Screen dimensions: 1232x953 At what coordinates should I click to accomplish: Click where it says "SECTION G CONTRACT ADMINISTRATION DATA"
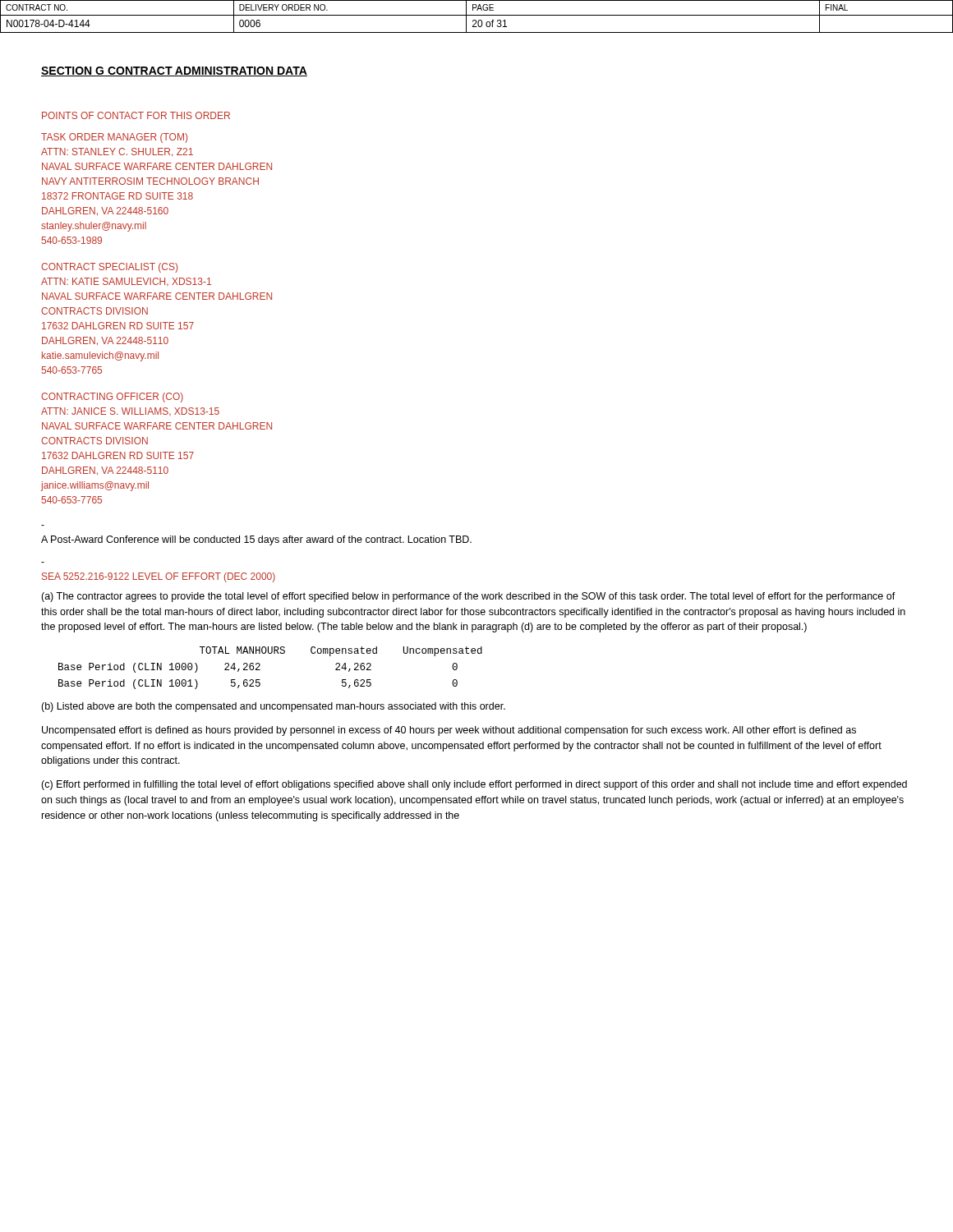[x=174, y=71]
